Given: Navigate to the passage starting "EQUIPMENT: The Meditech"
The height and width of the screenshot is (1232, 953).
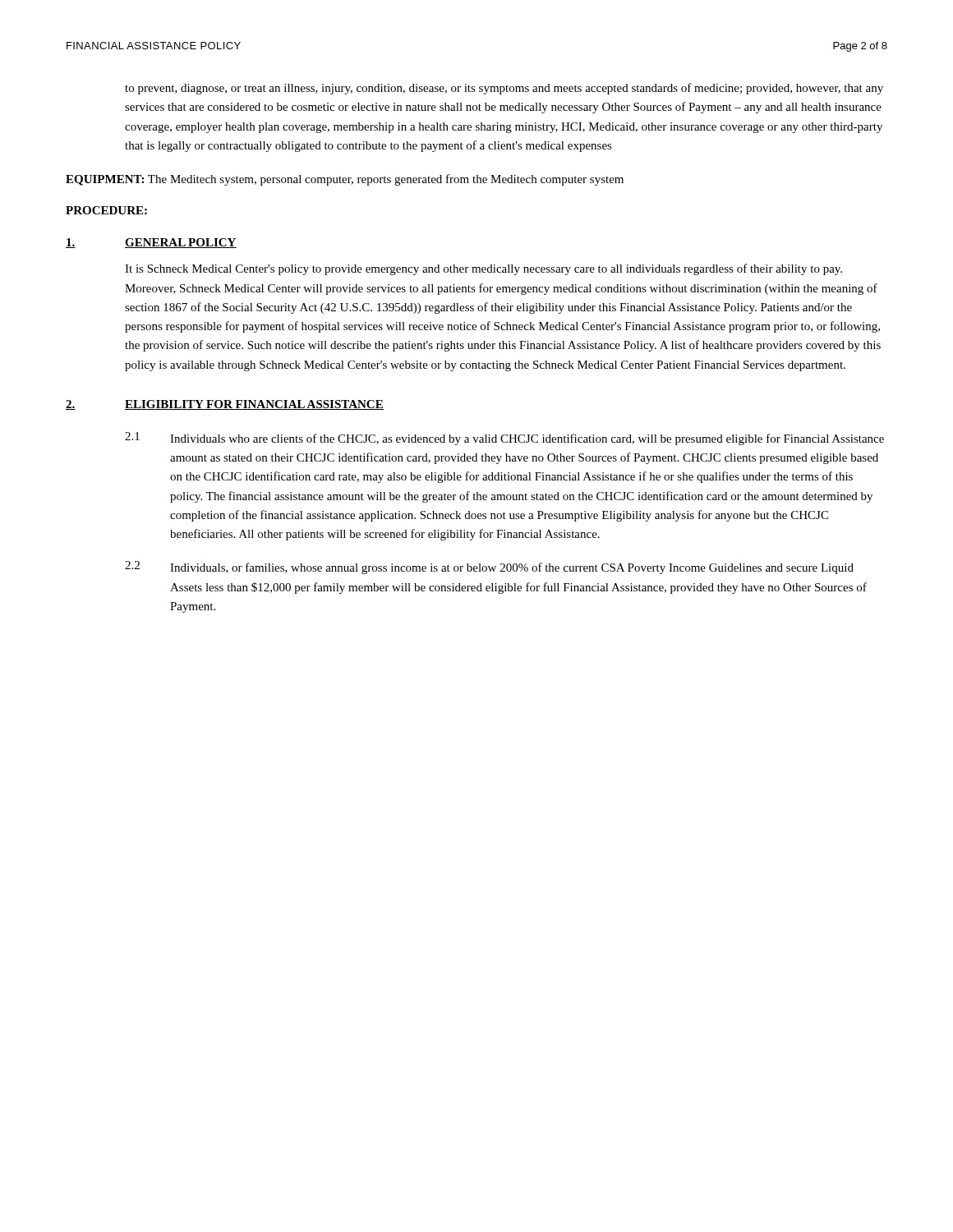Looking at the screenshot, I should click(x=345, y=179).
